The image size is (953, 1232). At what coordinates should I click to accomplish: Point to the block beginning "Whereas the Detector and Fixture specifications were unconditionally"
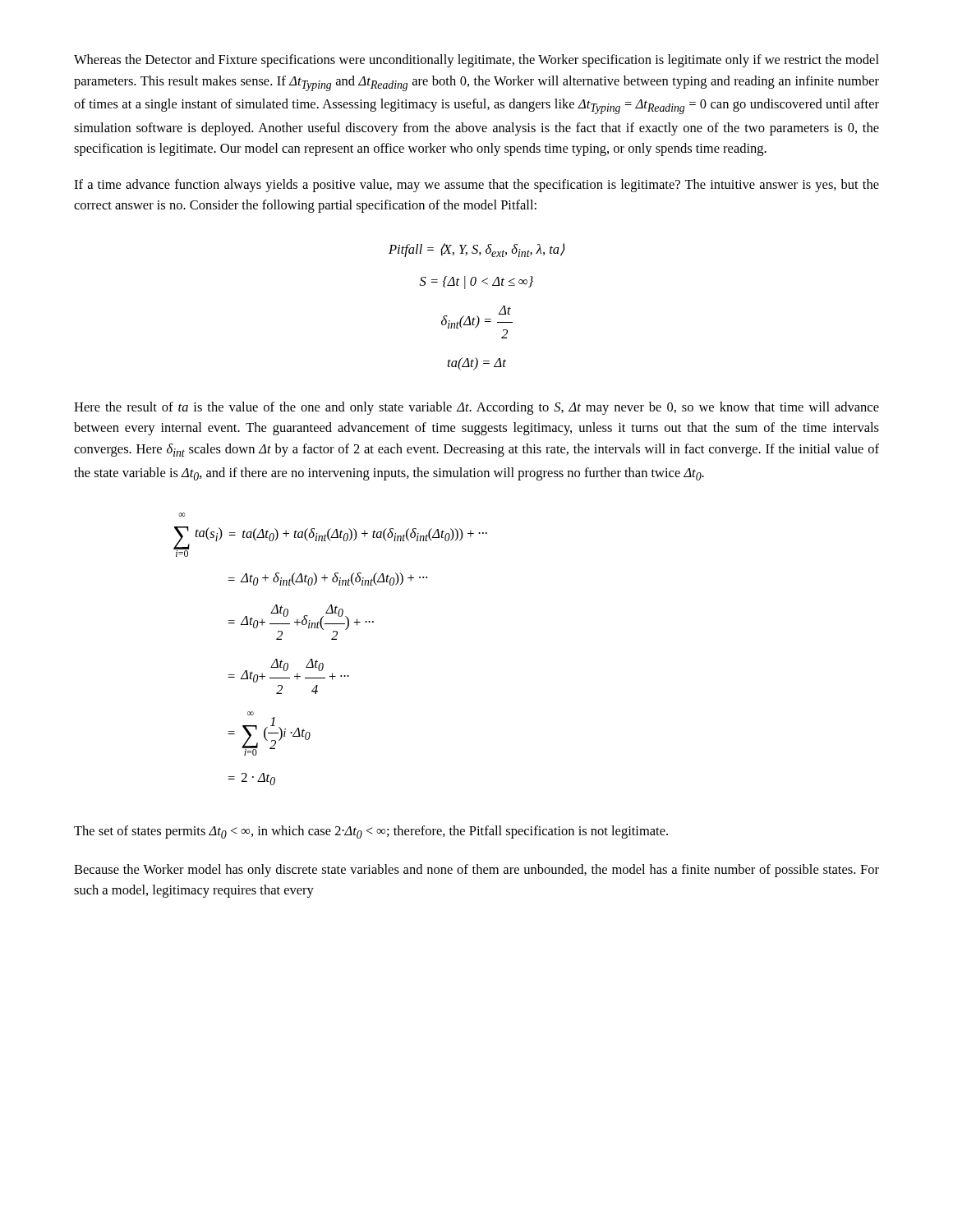pos(476,104)
